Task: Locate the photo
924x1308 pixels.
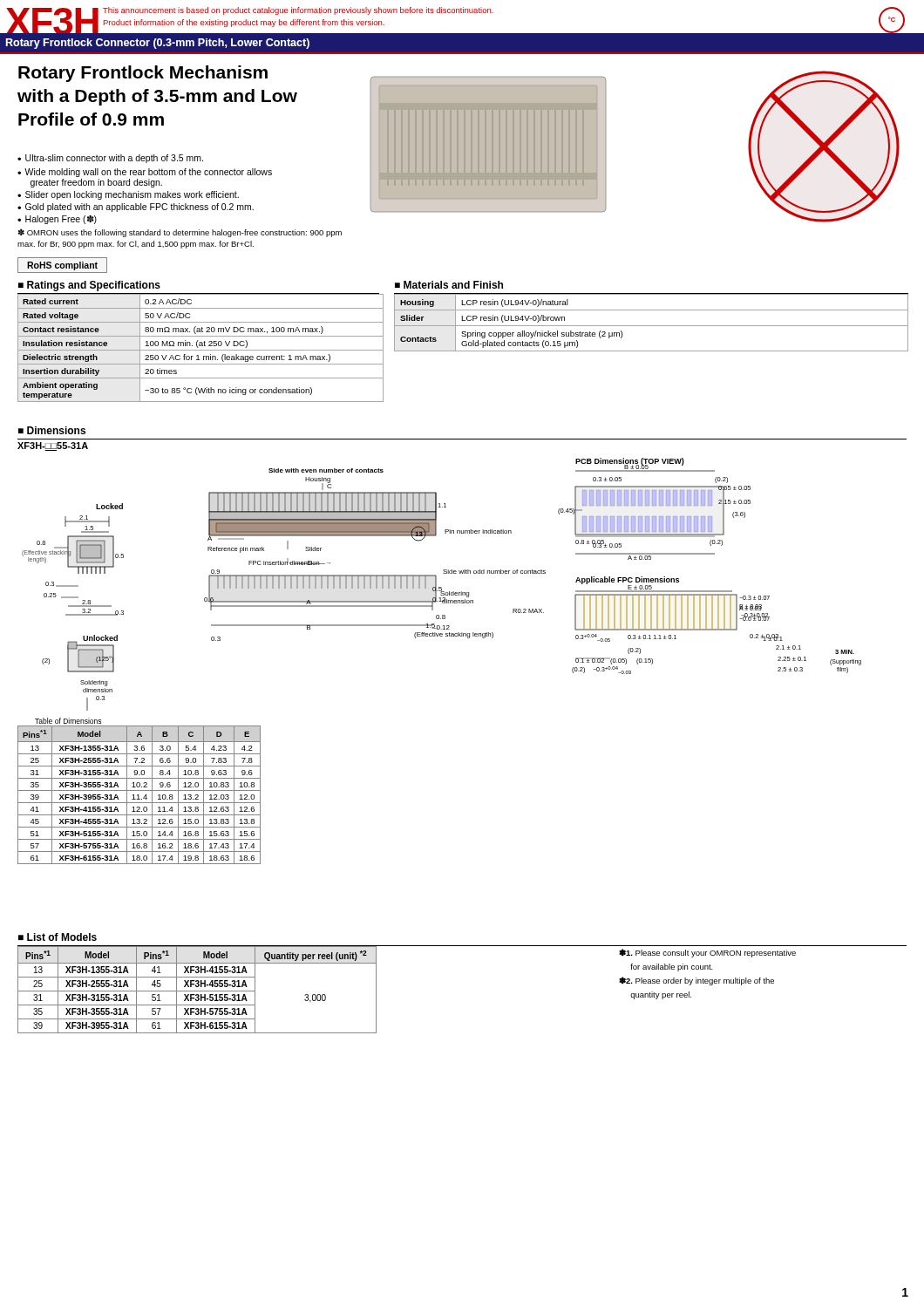Action: tap(634, 146)
